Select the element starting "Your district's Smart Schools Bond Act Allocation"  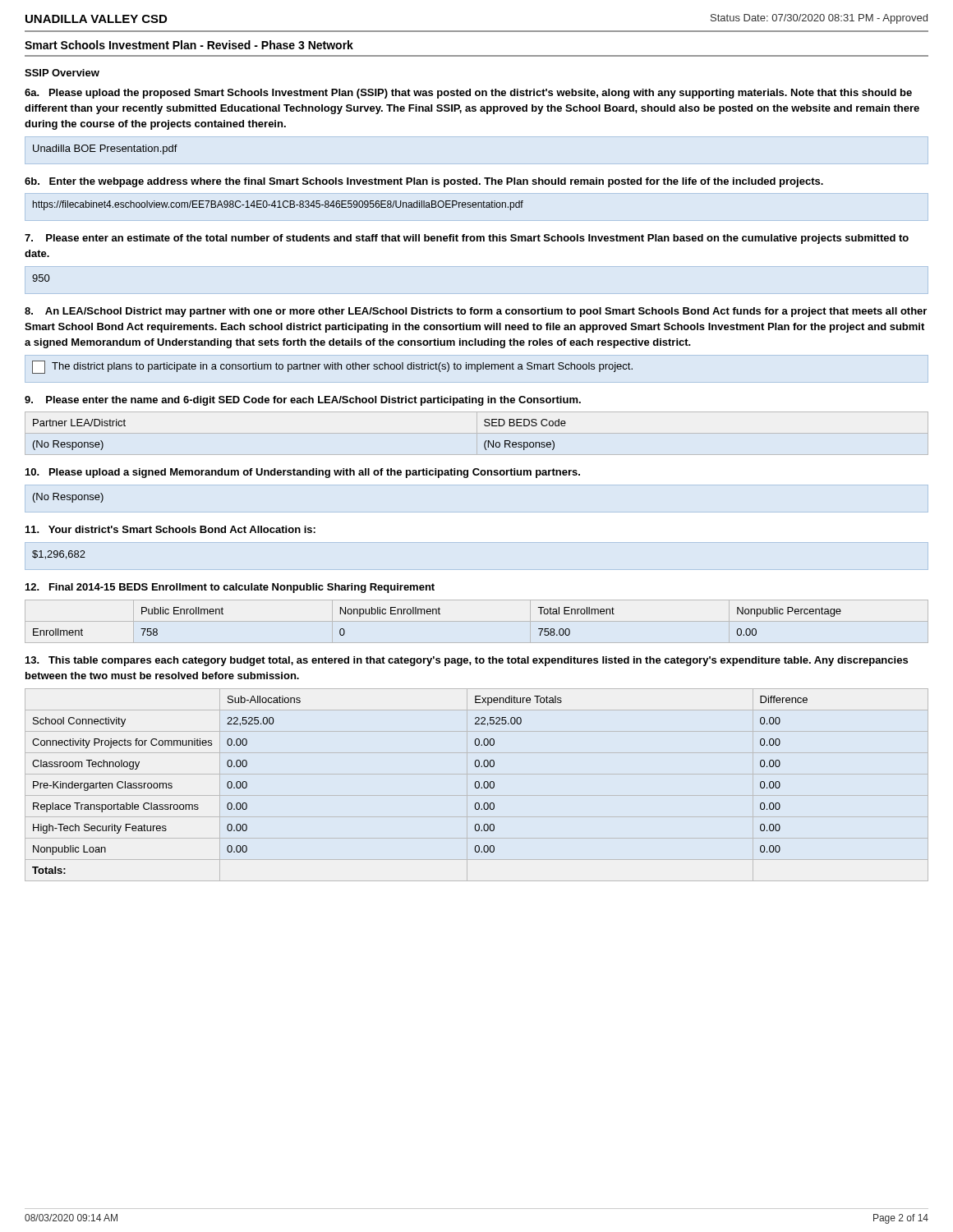170,530
